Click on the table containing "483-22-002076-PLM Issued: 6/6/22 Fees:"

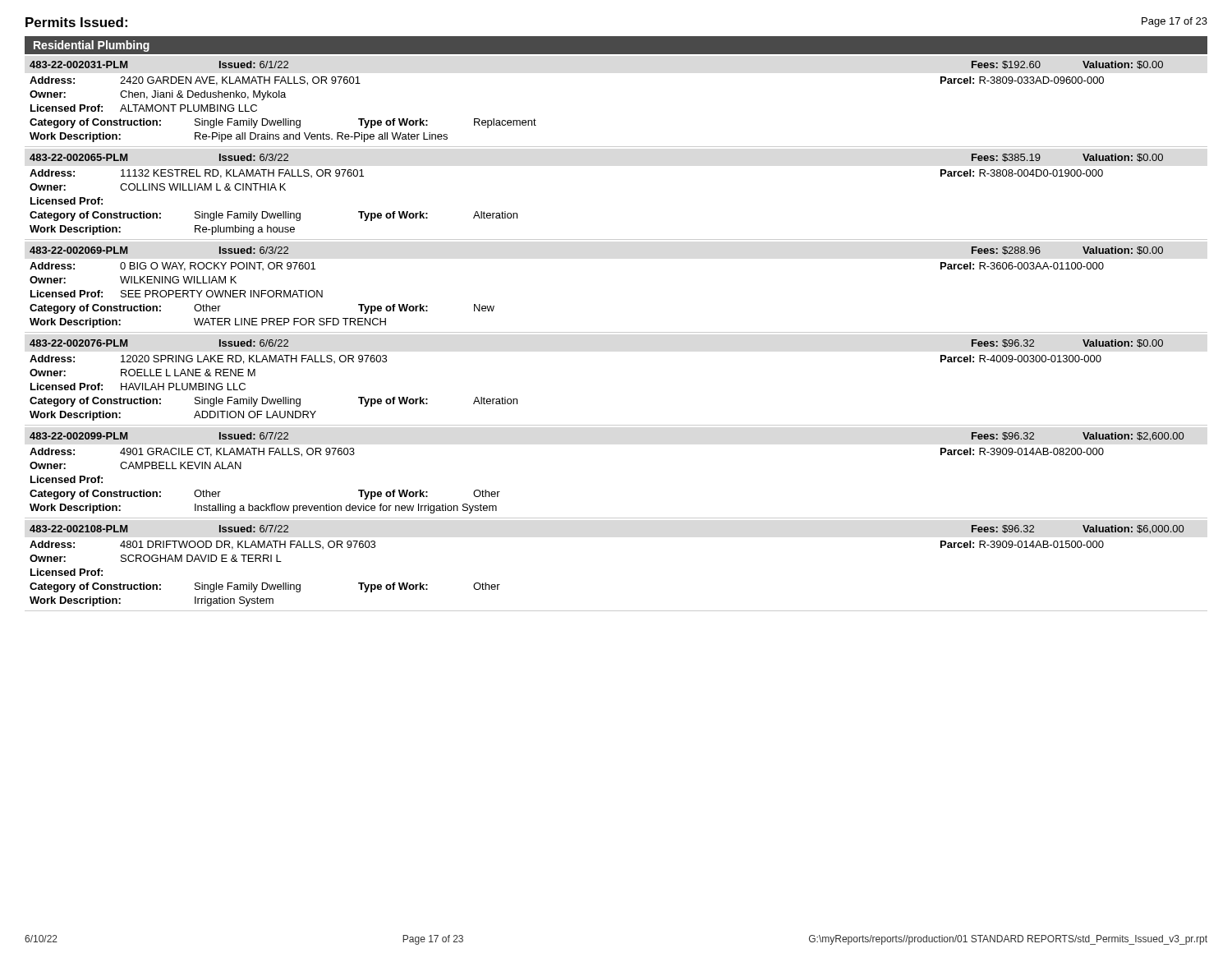616,380
